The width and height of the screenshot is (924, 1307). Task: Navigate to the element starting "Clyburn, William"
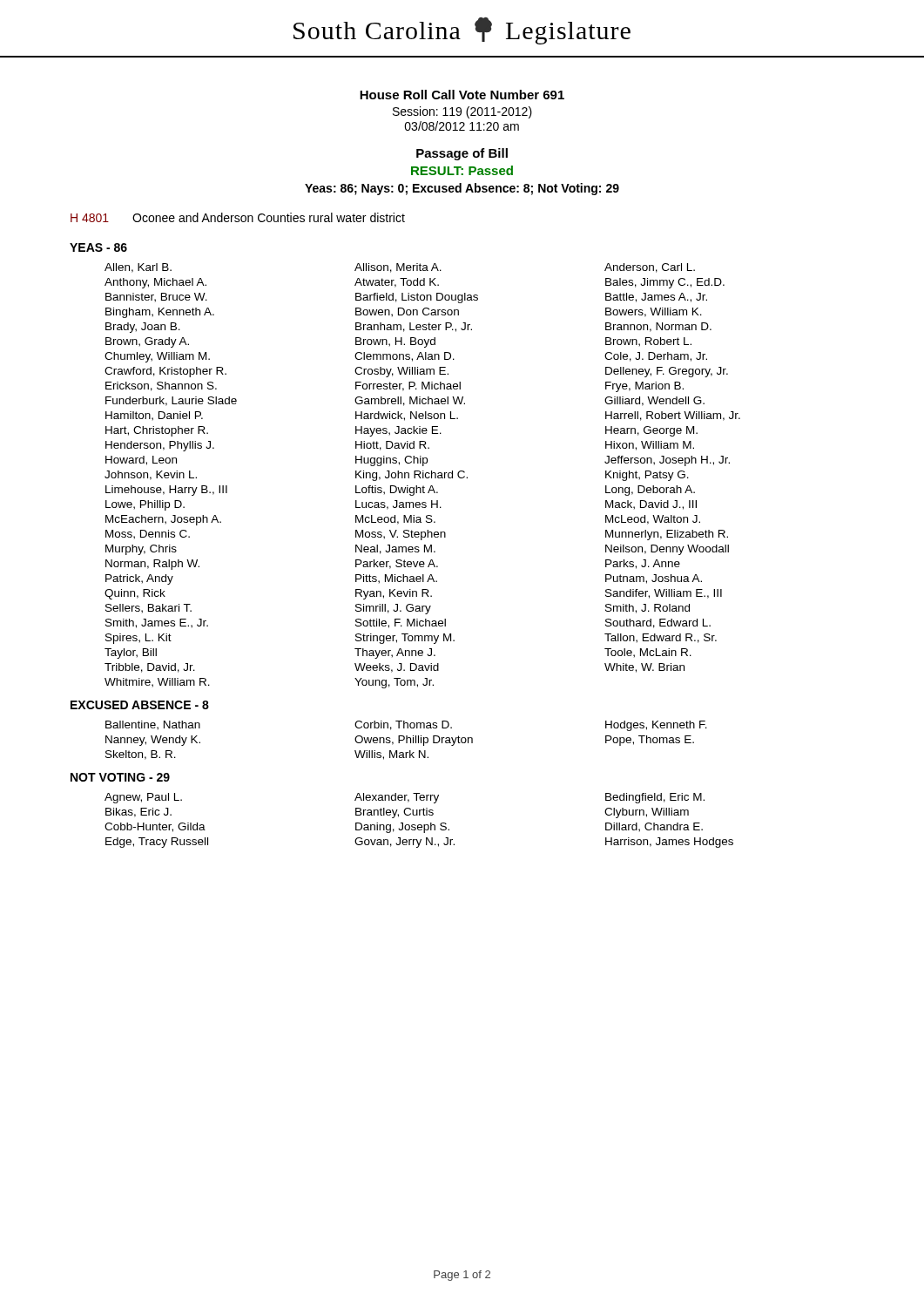[x=647, y=812]
